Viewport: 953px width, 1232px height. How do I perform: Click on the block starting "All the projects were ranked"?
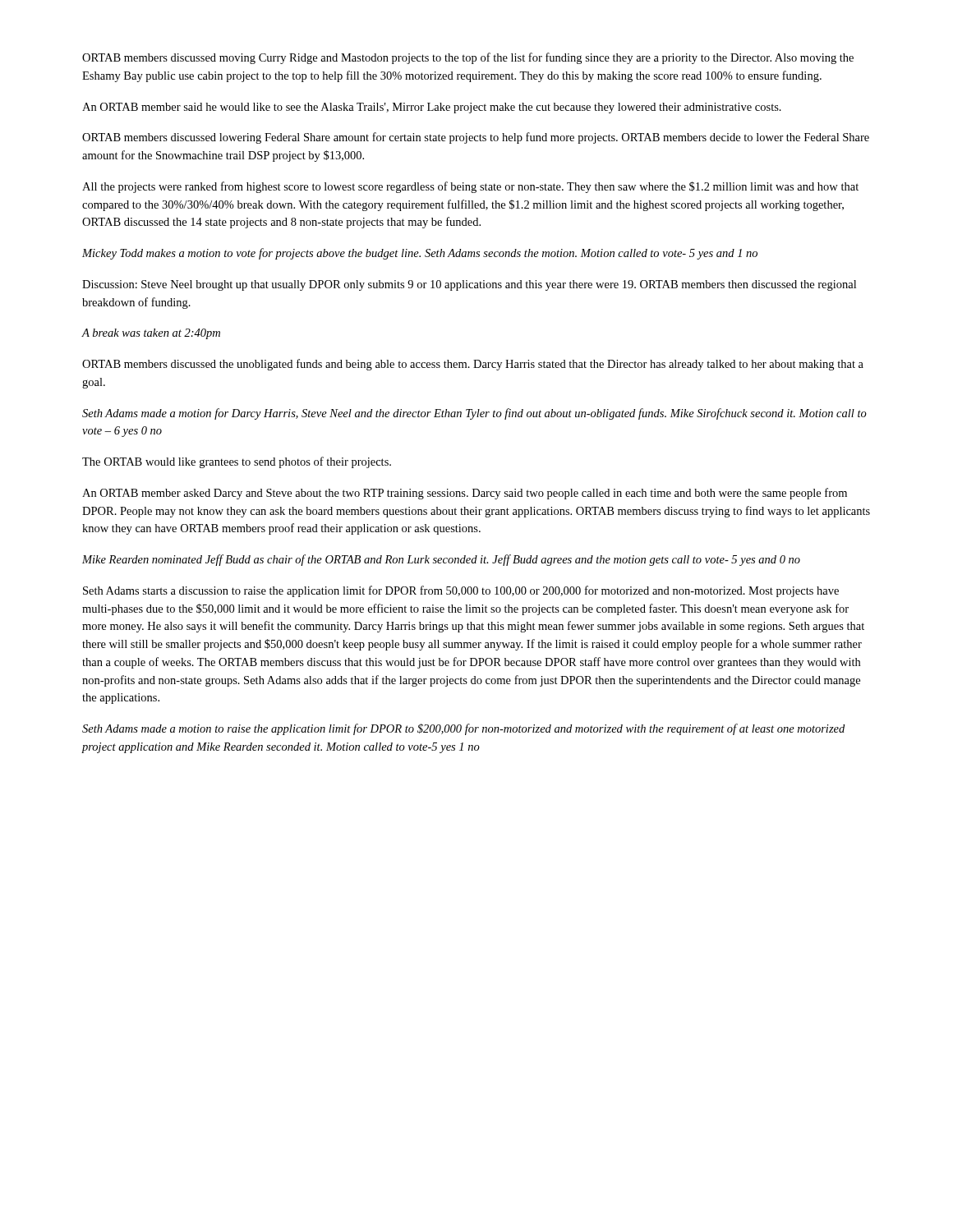click(470, 204)
